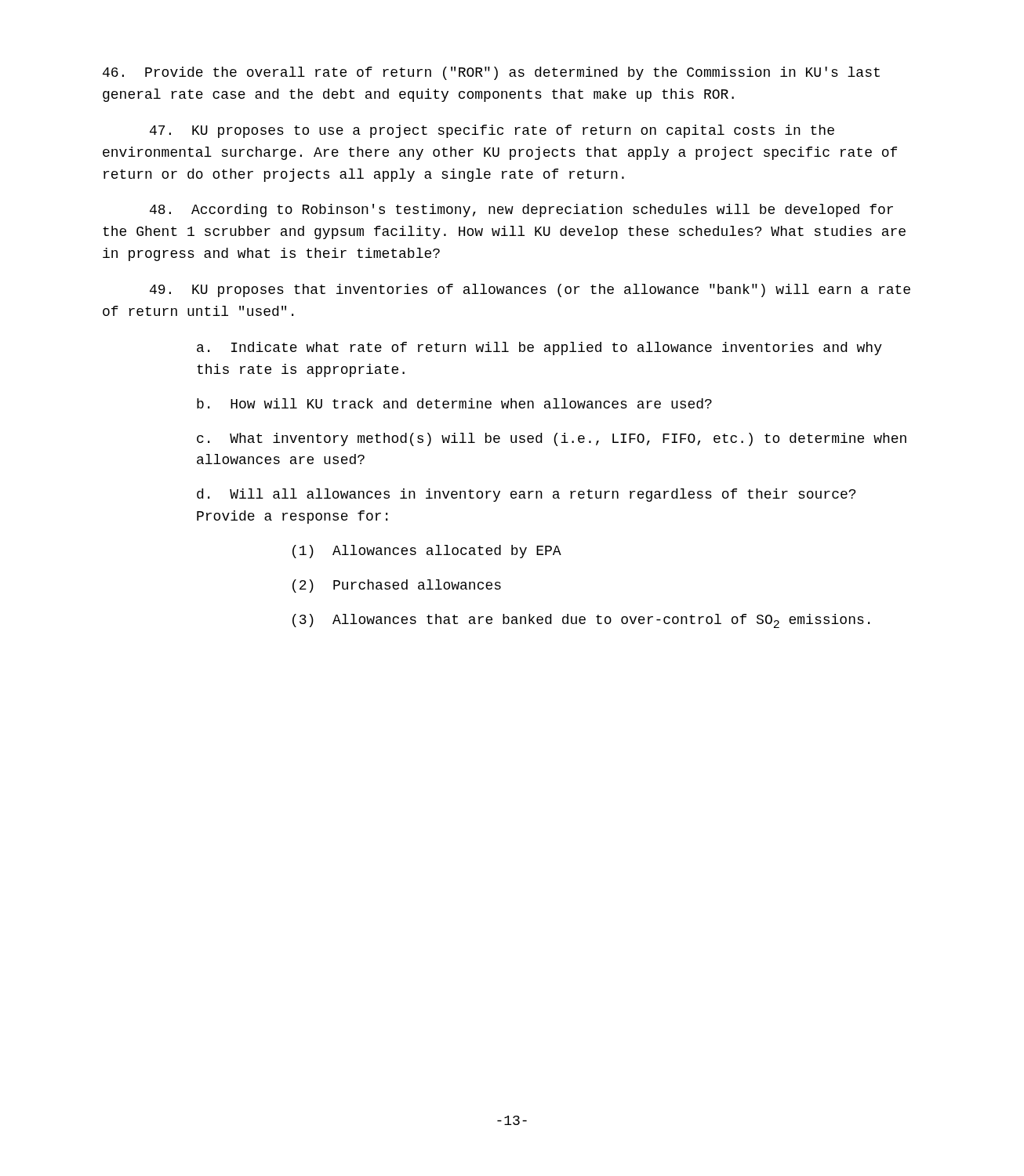Locate the block of text that opens with "d. Will all allowances in inventory earn"

click(526, 506)
